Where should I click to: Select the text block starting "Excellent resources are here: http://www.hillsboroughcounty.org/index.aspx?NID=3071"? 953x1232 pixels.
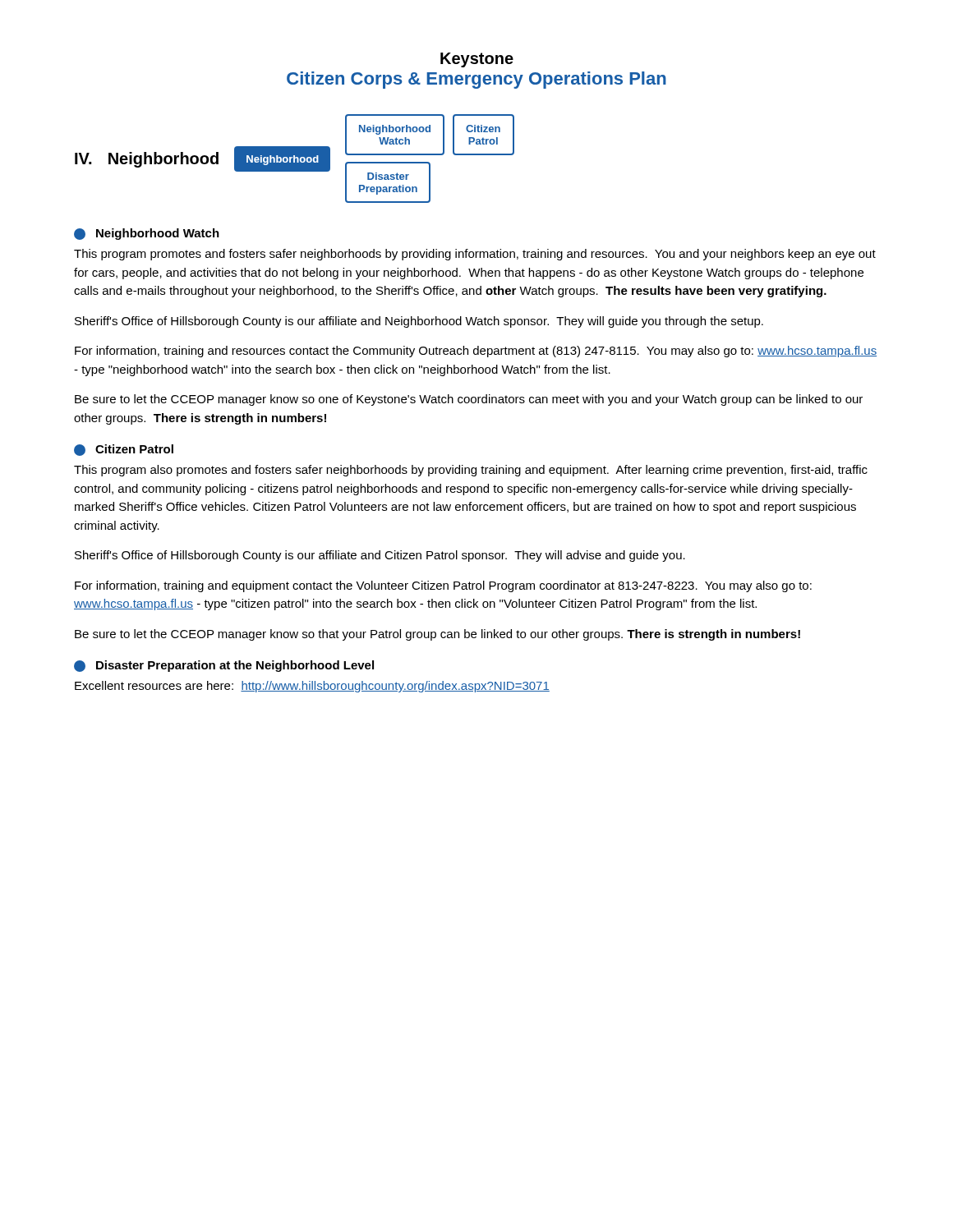coord(312,685)
